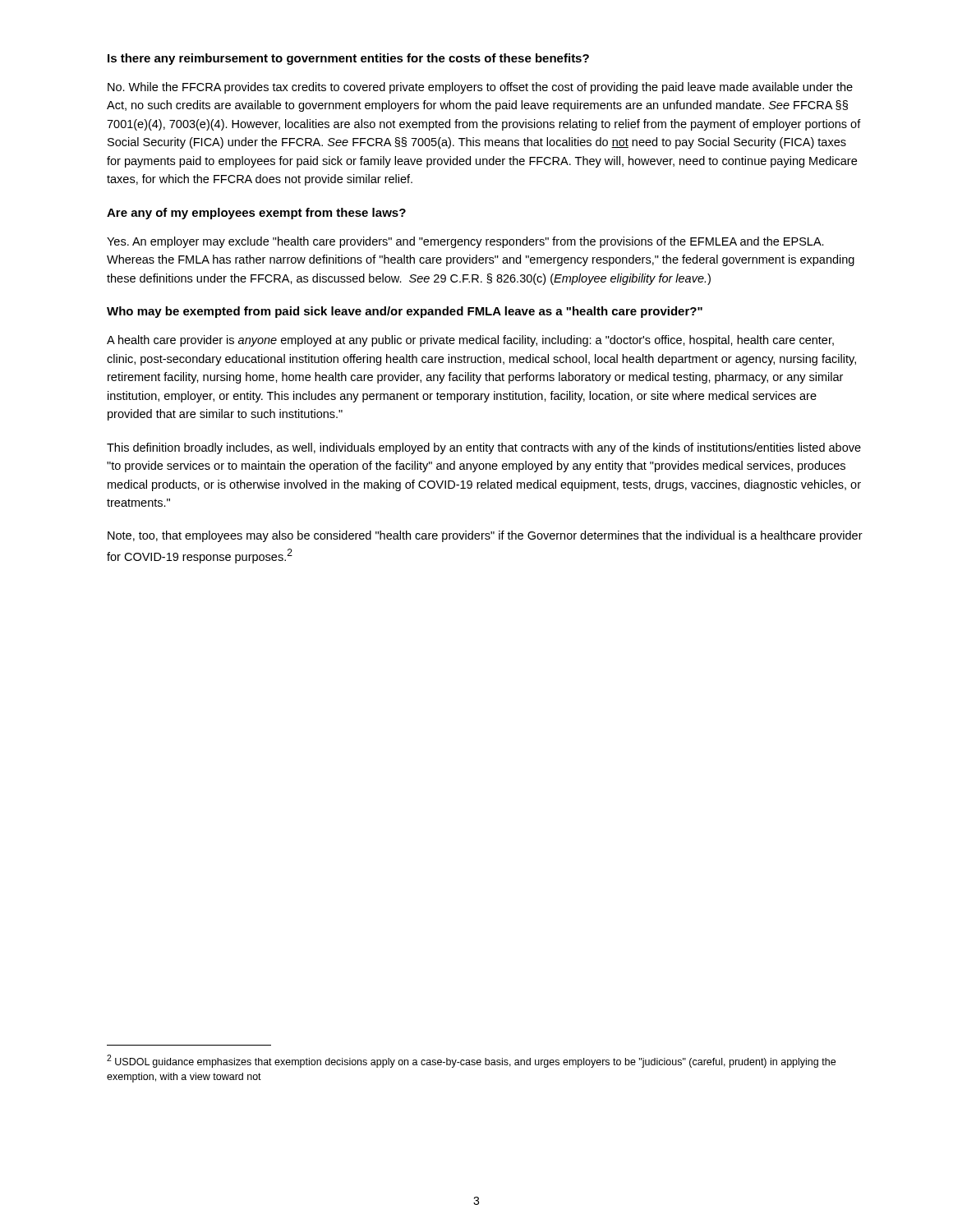Image resolution: width=953 pixels, height=1232 pixels.
Task: Select the footnote
Action: tap(471, 1068)
